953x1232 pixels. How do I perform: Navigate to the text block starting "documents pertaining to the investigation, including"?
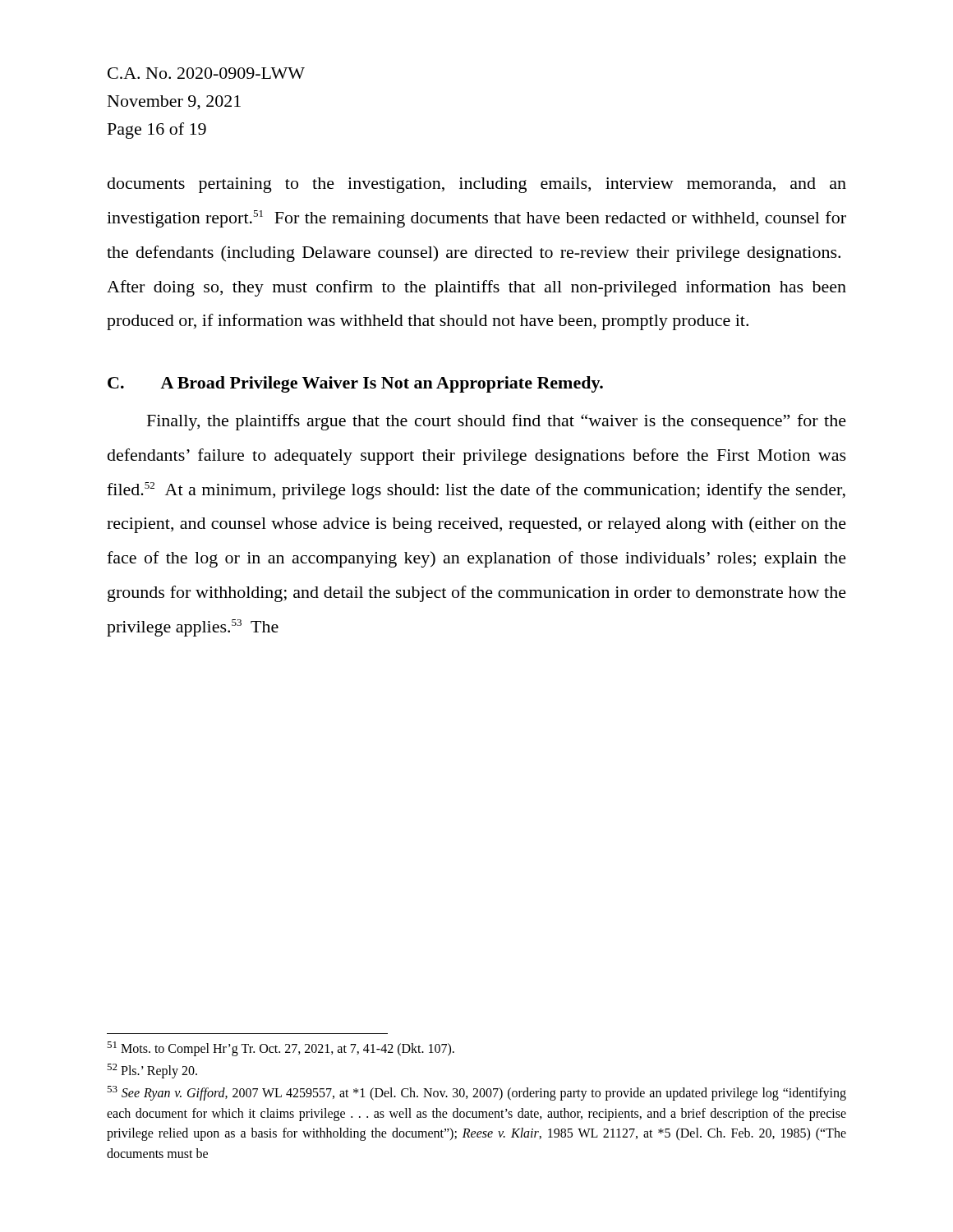pos(476,252)
